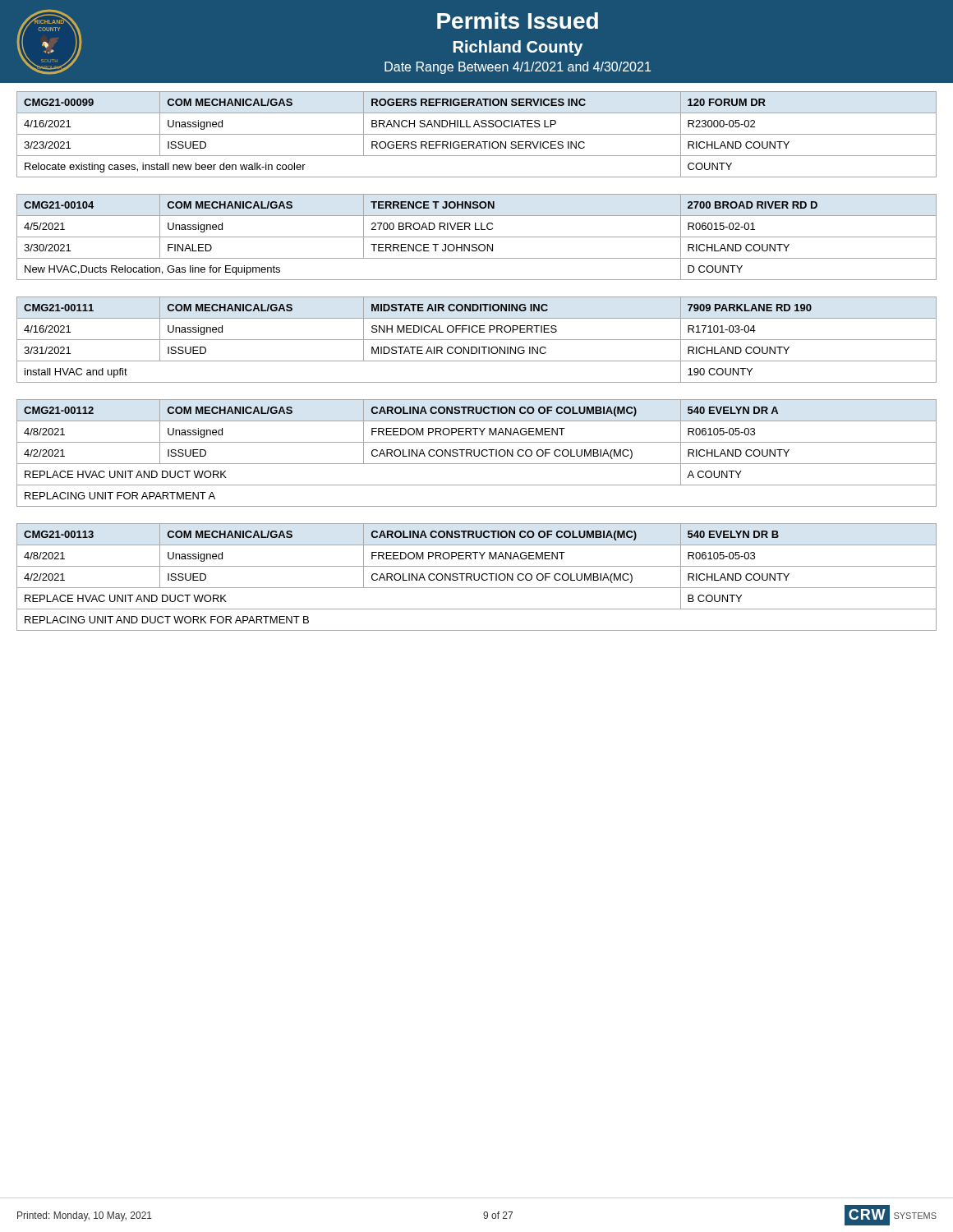
Task: Select the table that reads "540 EVELYN DR B"
Action: point(476,577)
